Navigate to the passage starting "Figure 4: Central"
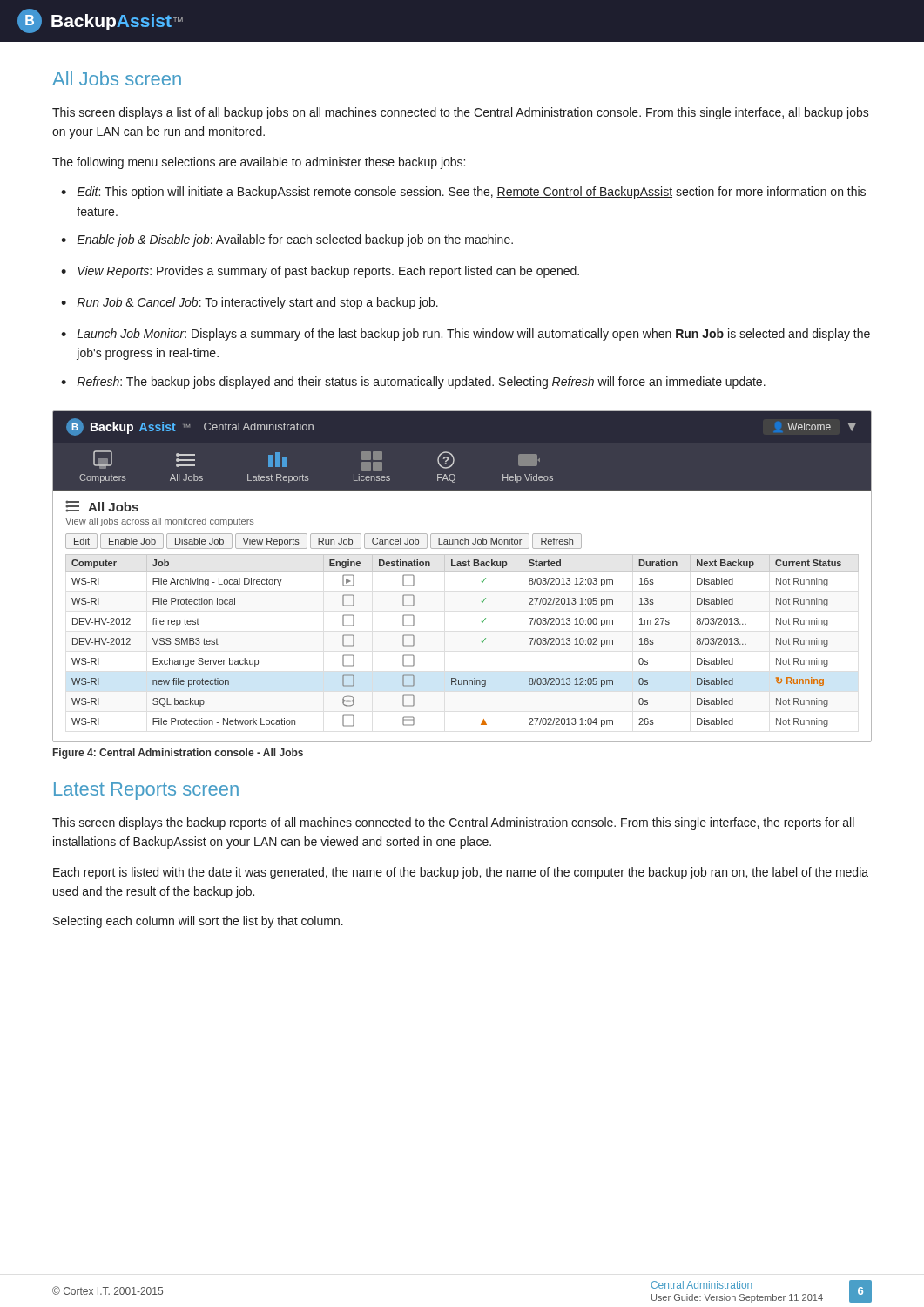This screenshot has width=924, height=1307. pyautogui.click(x=178, y=753)
